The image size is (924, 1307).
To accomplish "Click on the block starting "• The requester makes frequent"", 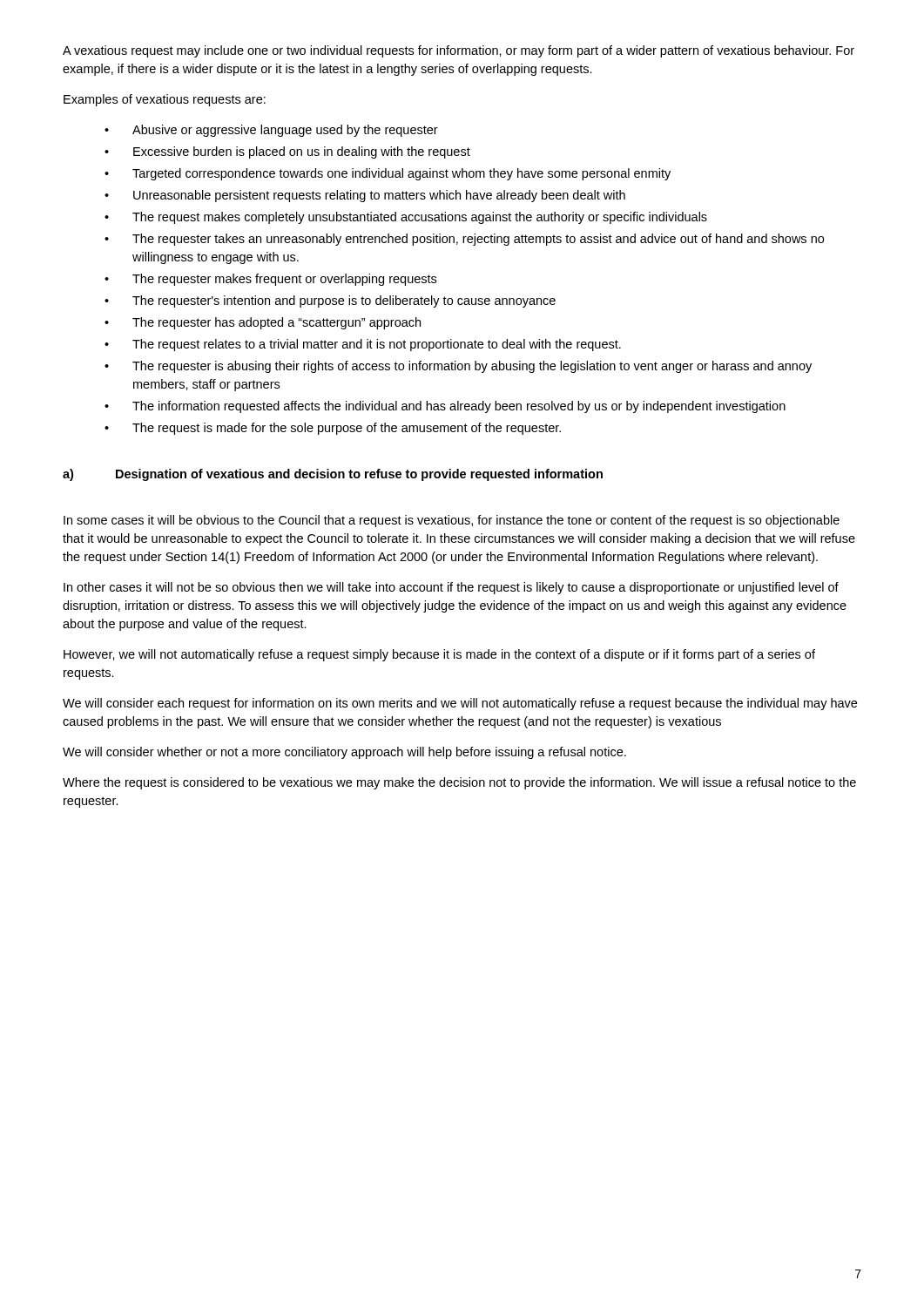I will click(270, 280).
